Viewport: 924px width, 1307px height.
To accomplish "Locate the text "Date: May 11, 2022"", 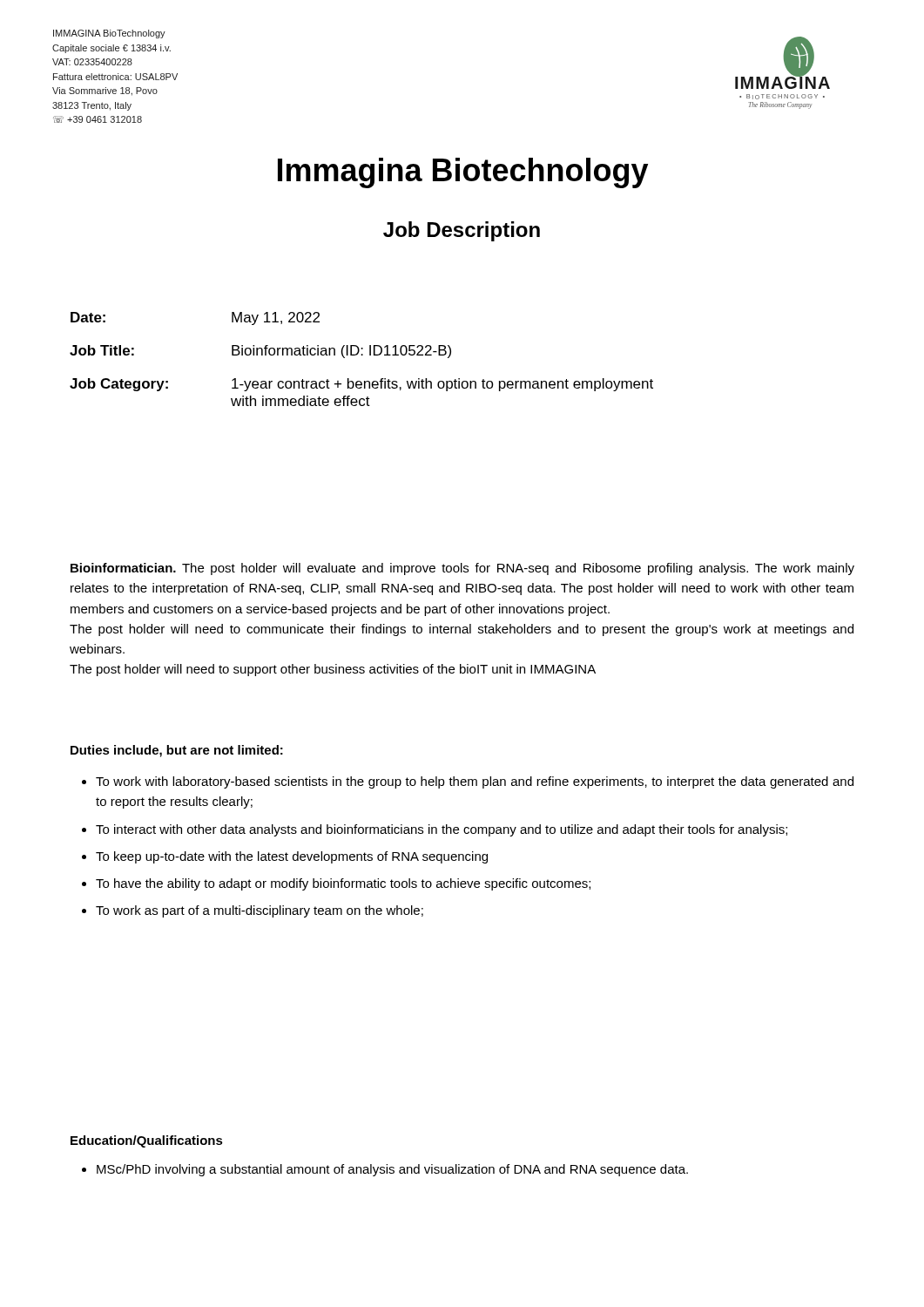I will tap(81, 318).
